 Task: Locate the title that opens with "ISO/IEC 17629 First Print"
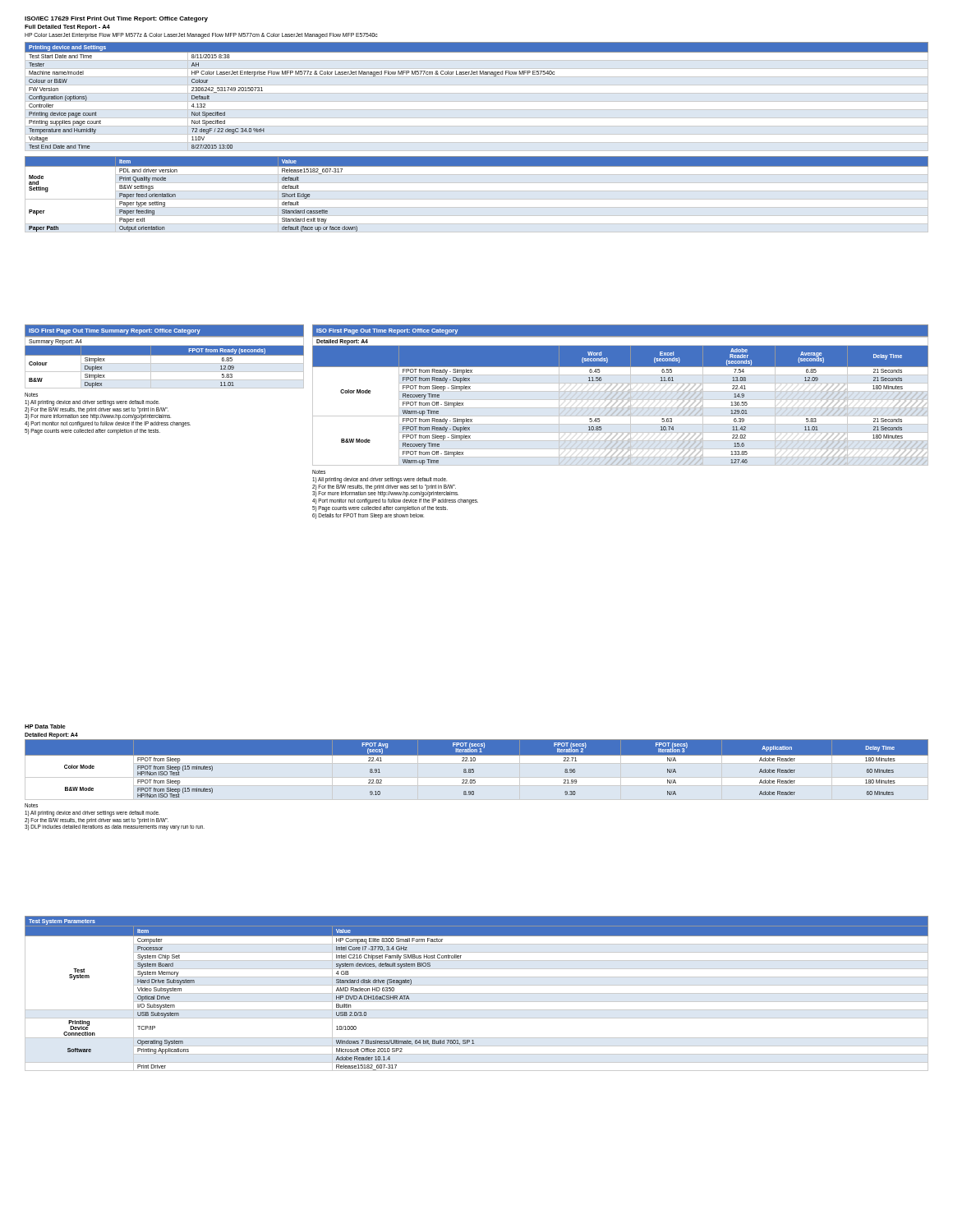pos(116,18)
